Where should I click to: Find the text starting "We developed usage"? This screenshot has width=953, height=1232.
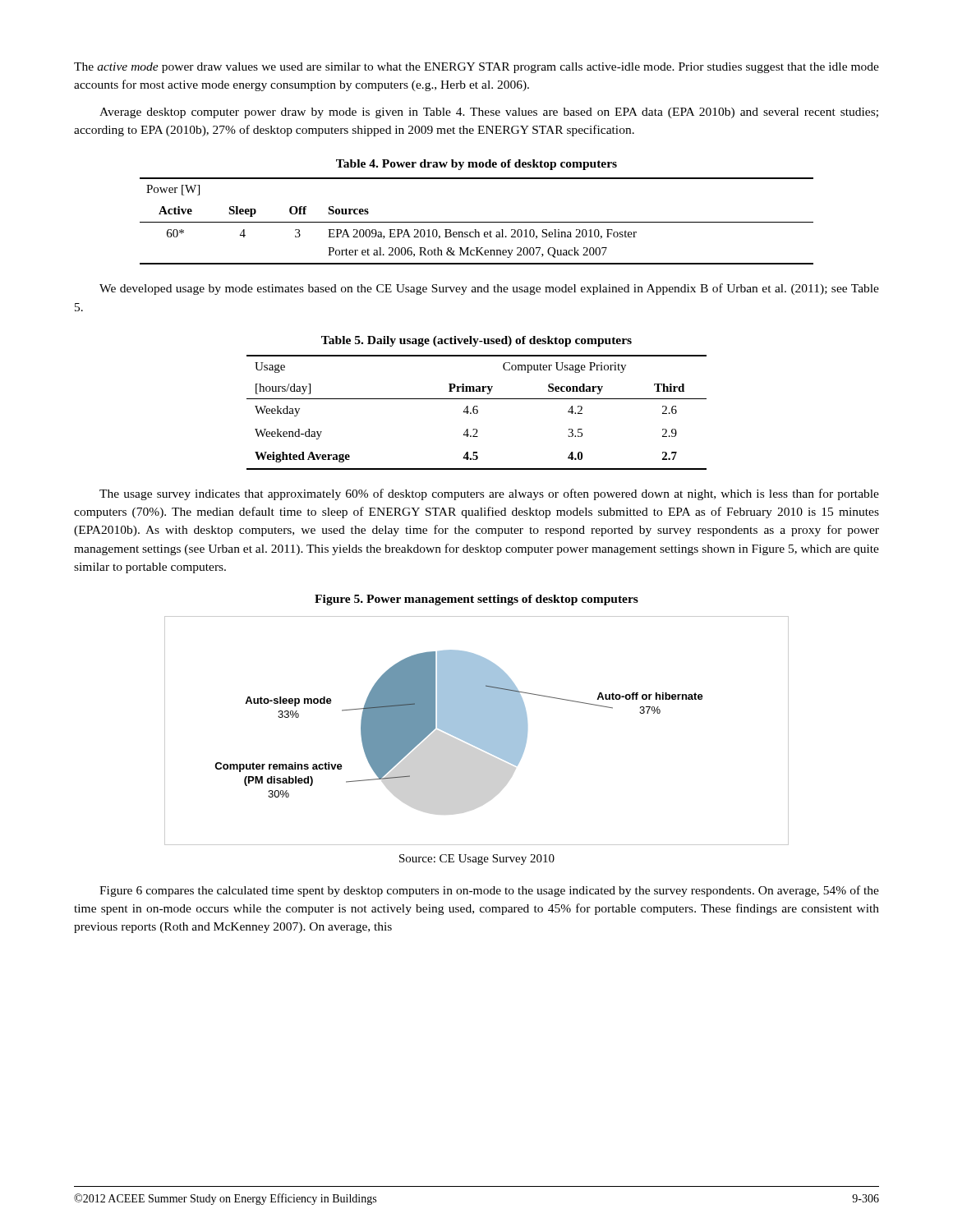tap(476, 298)
